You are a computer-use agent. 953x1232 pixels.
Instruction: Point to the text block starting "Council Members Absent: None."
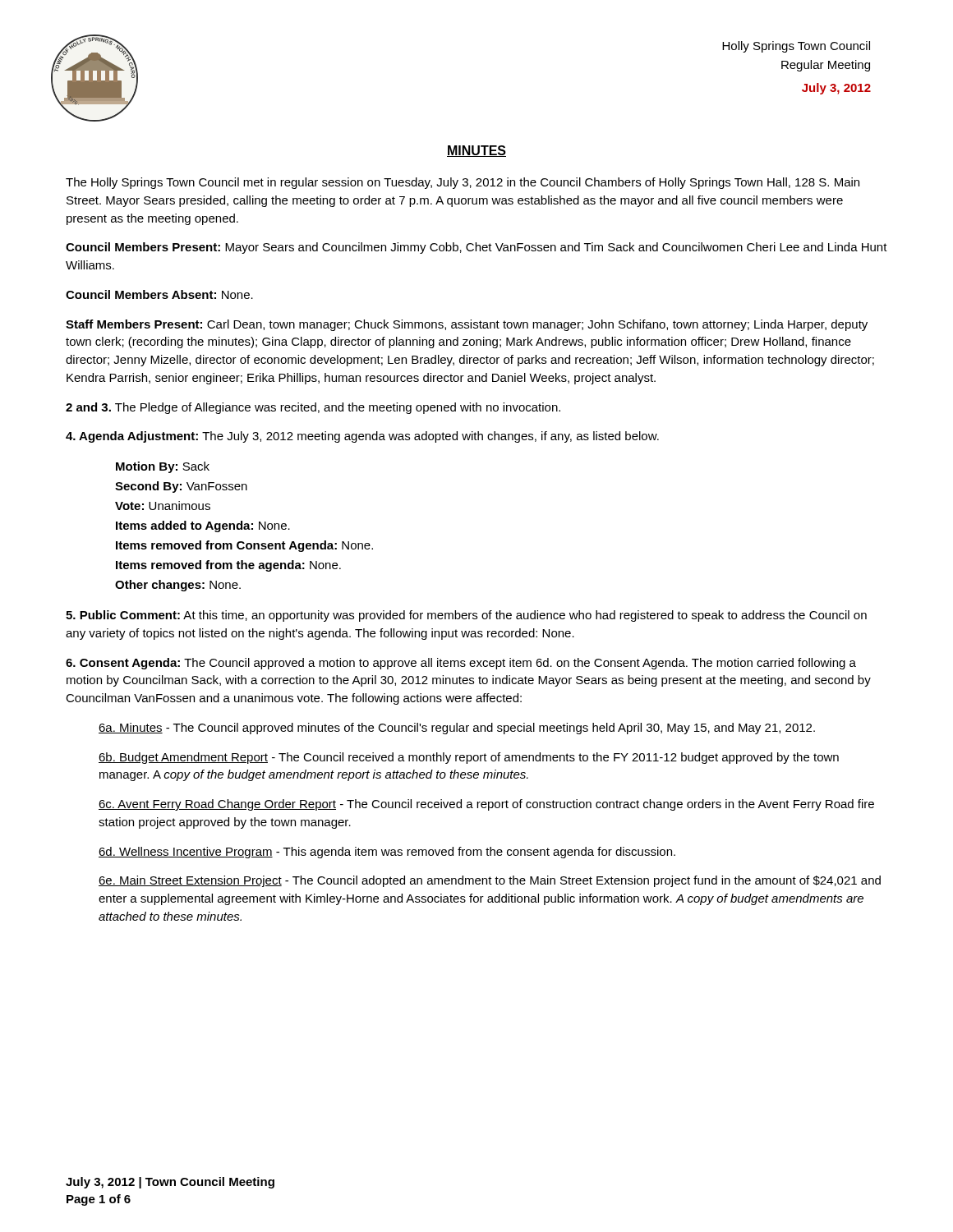point(160,294)
